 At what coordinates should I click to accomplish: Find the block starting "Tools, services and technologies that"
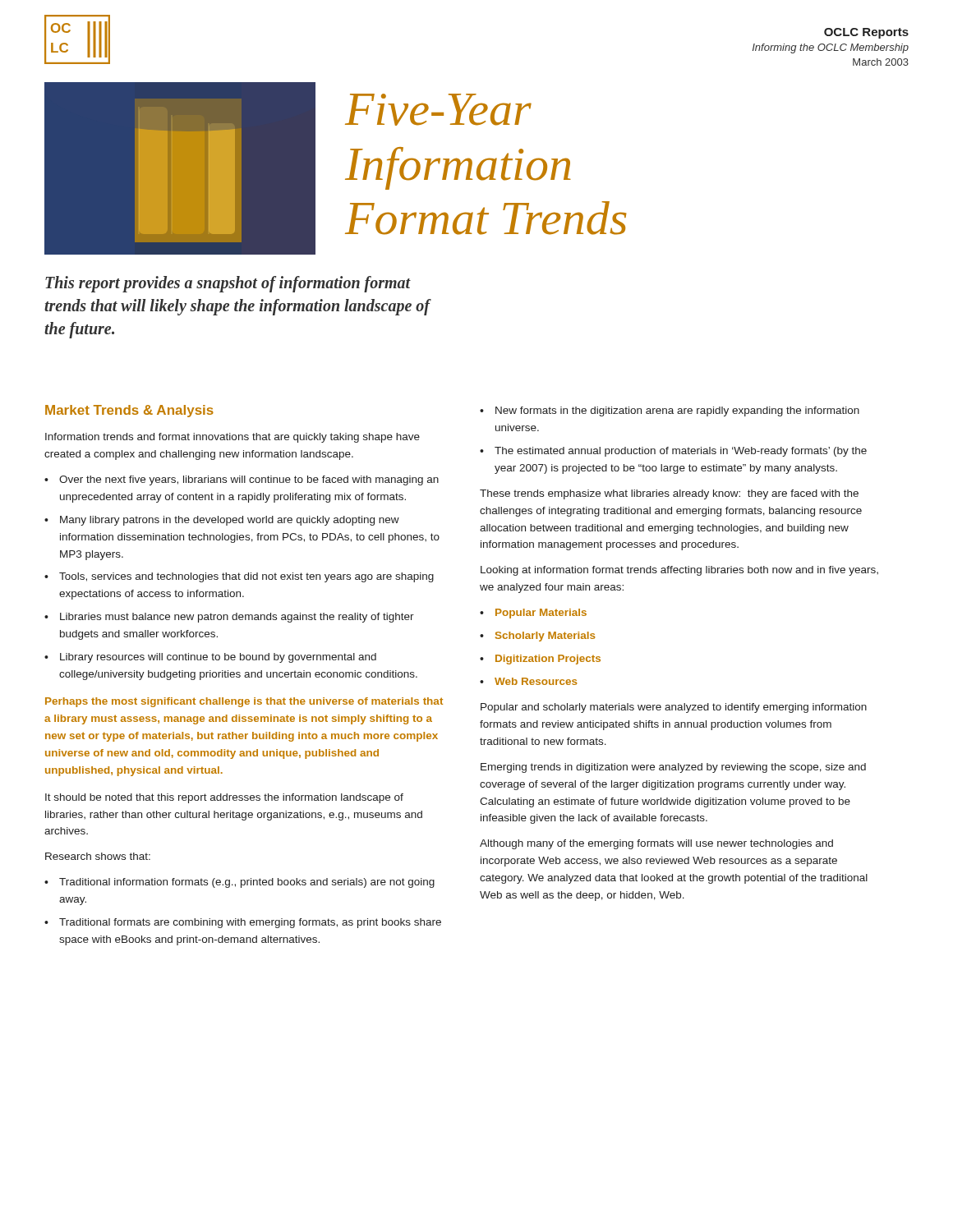(x=247, y=585)
